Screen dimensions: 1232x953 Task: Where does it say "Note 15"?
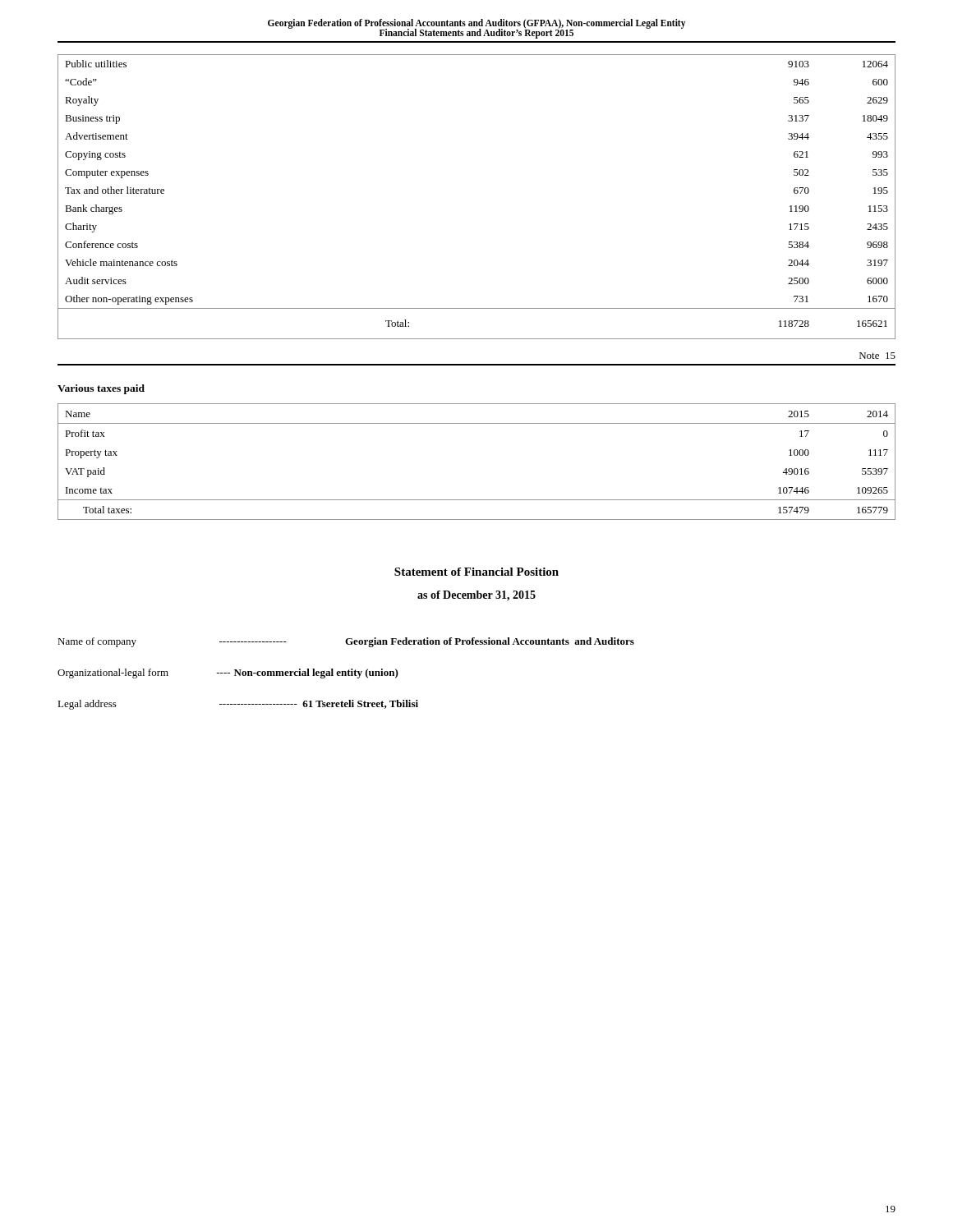pyautogui.click(x=476, y=357)
